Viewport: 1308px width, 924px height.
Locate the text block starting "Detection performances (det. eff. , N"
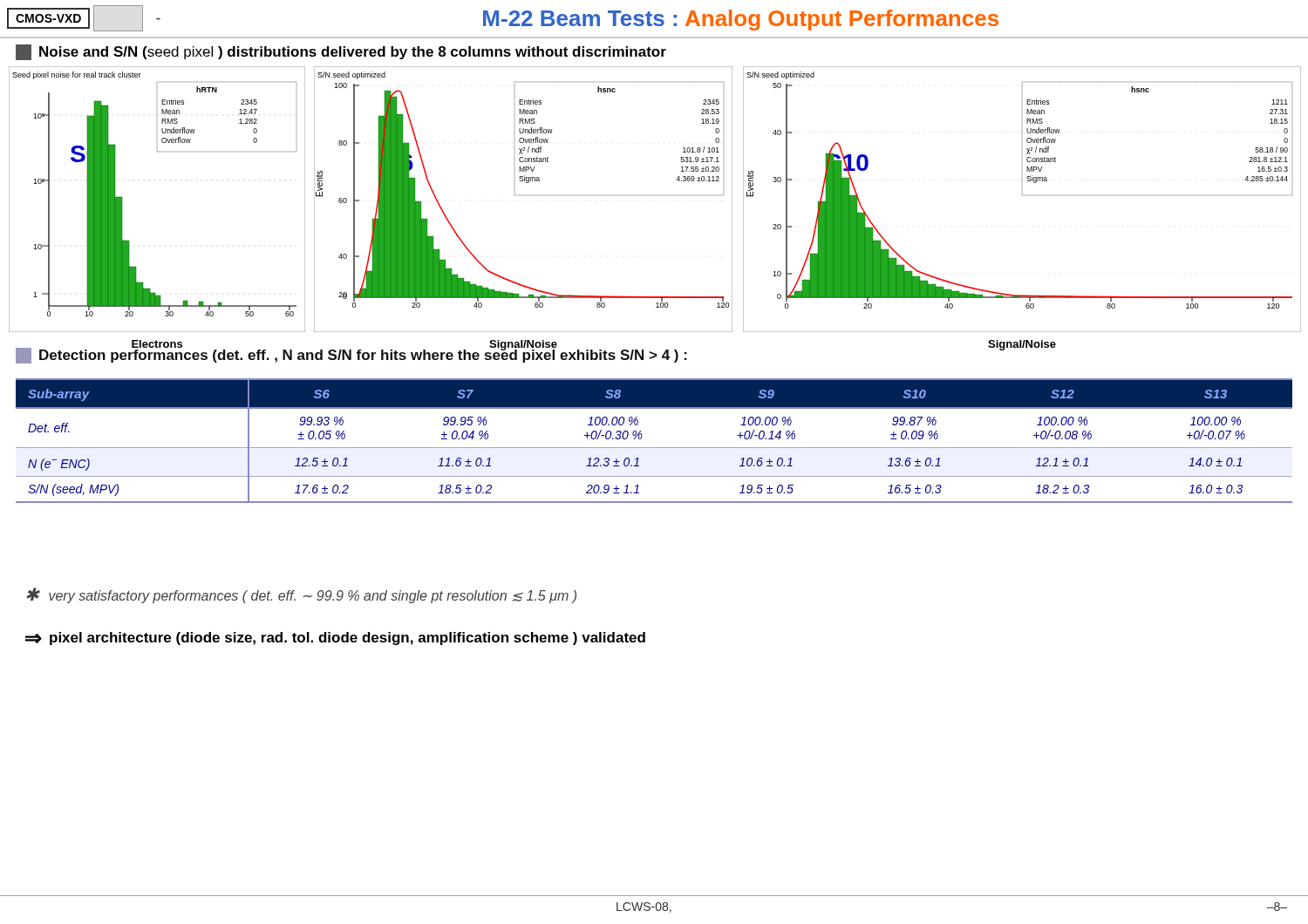352,356
